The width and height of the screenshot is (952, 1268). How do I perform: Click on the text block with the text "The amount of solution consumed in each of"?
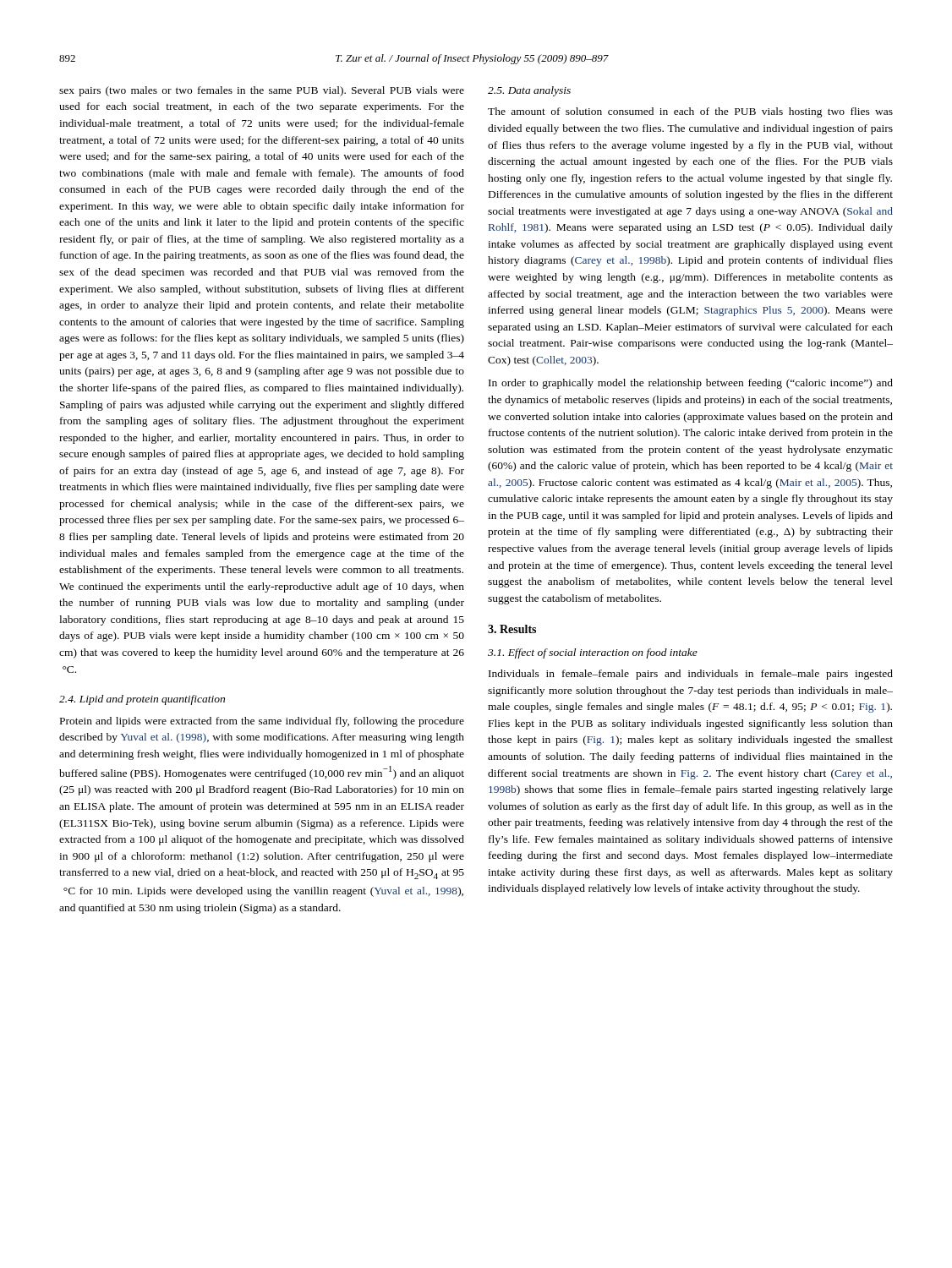pyautogui.click(x=690, y=236)
